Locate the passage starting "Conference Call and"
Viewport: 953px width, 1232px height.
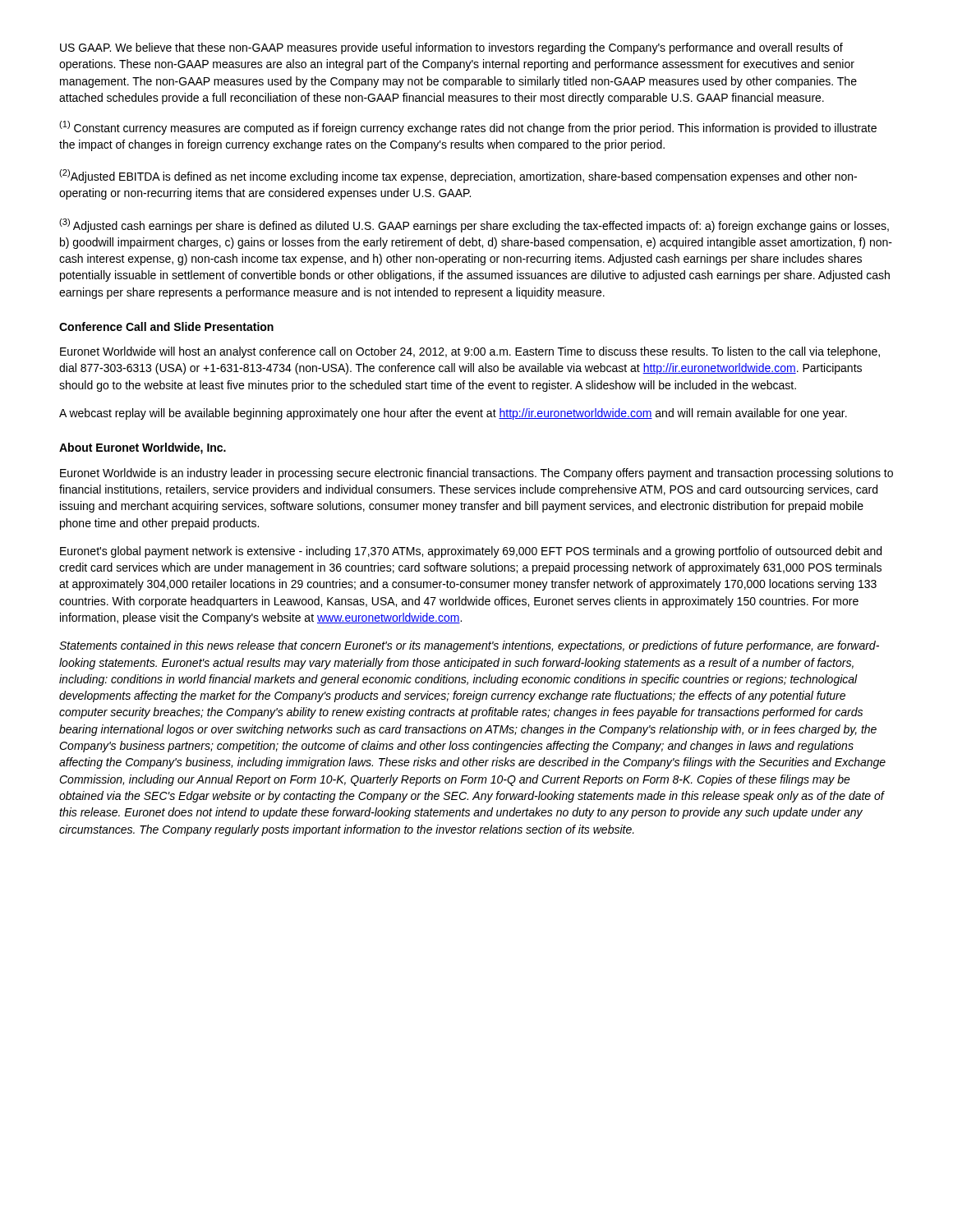point(167,327)
